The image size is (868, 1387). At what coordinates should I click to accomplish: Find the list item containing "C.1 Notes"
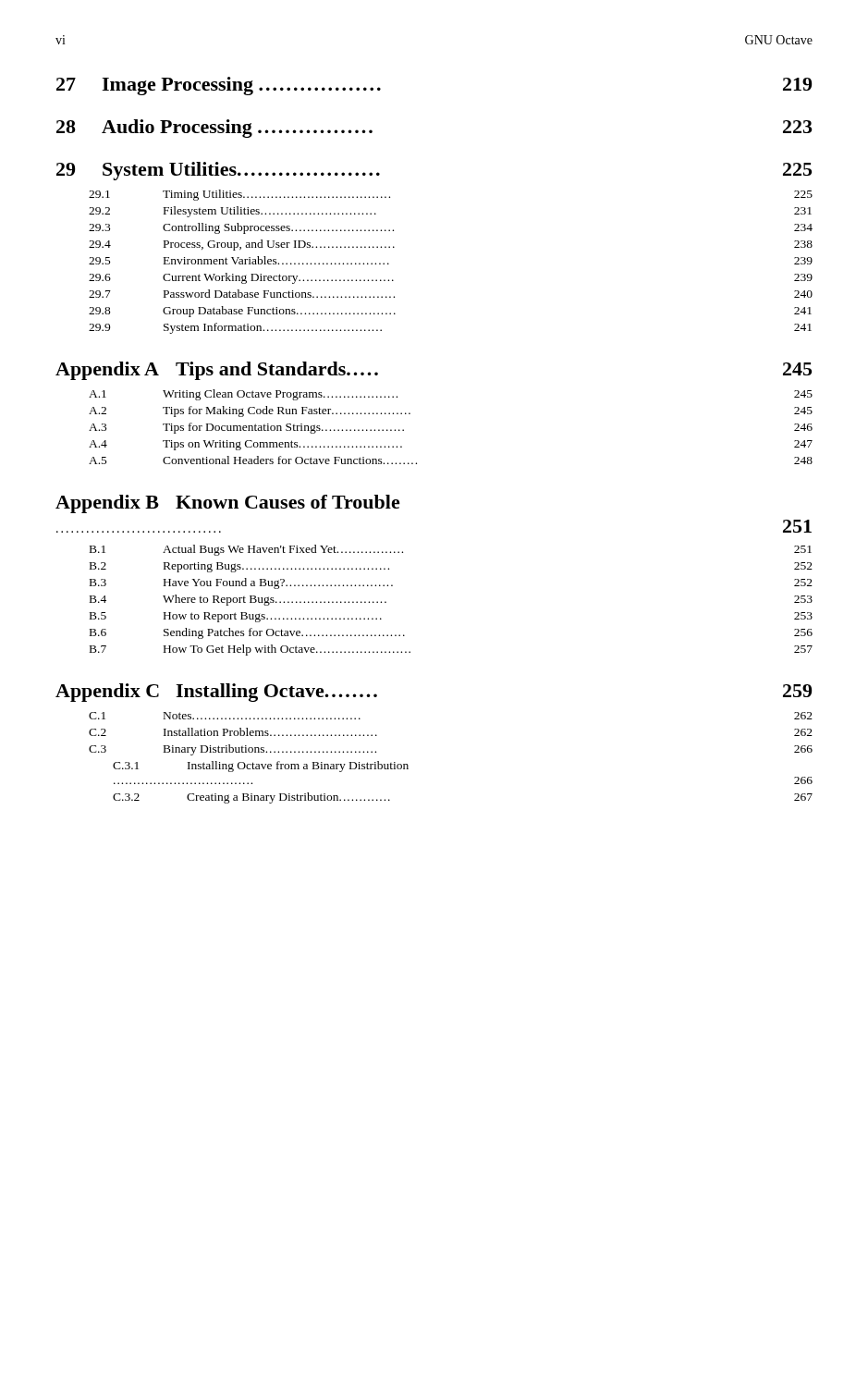pos(90,715)
